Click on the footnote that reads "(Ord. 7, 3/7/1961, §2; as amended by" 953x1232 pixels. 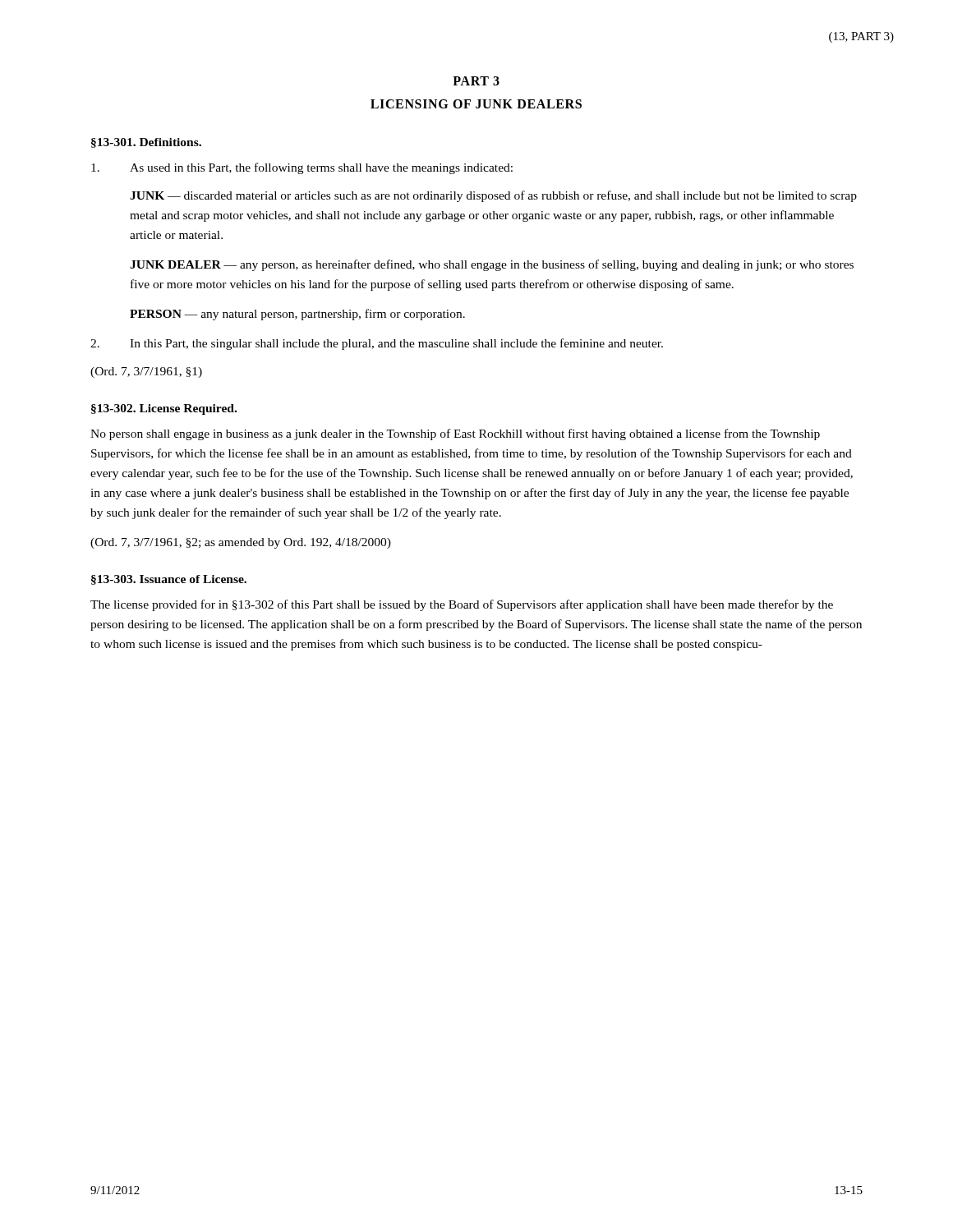pyautogui.click(x=241, y=542)
